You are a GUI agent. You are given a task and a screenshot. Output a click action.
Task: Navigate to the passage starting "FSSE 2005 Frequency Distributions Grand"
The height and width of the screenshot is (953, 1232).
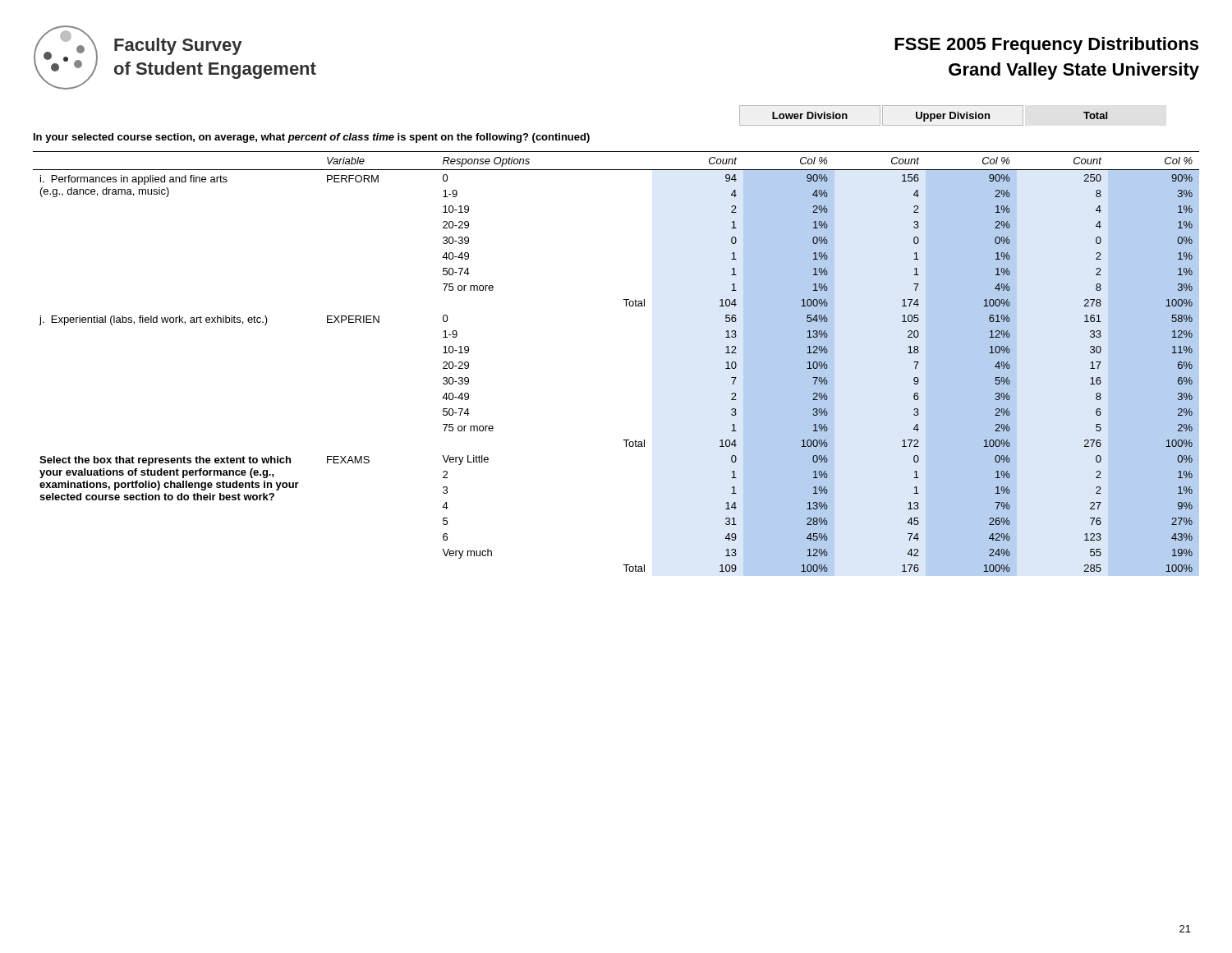[1047, 58]
